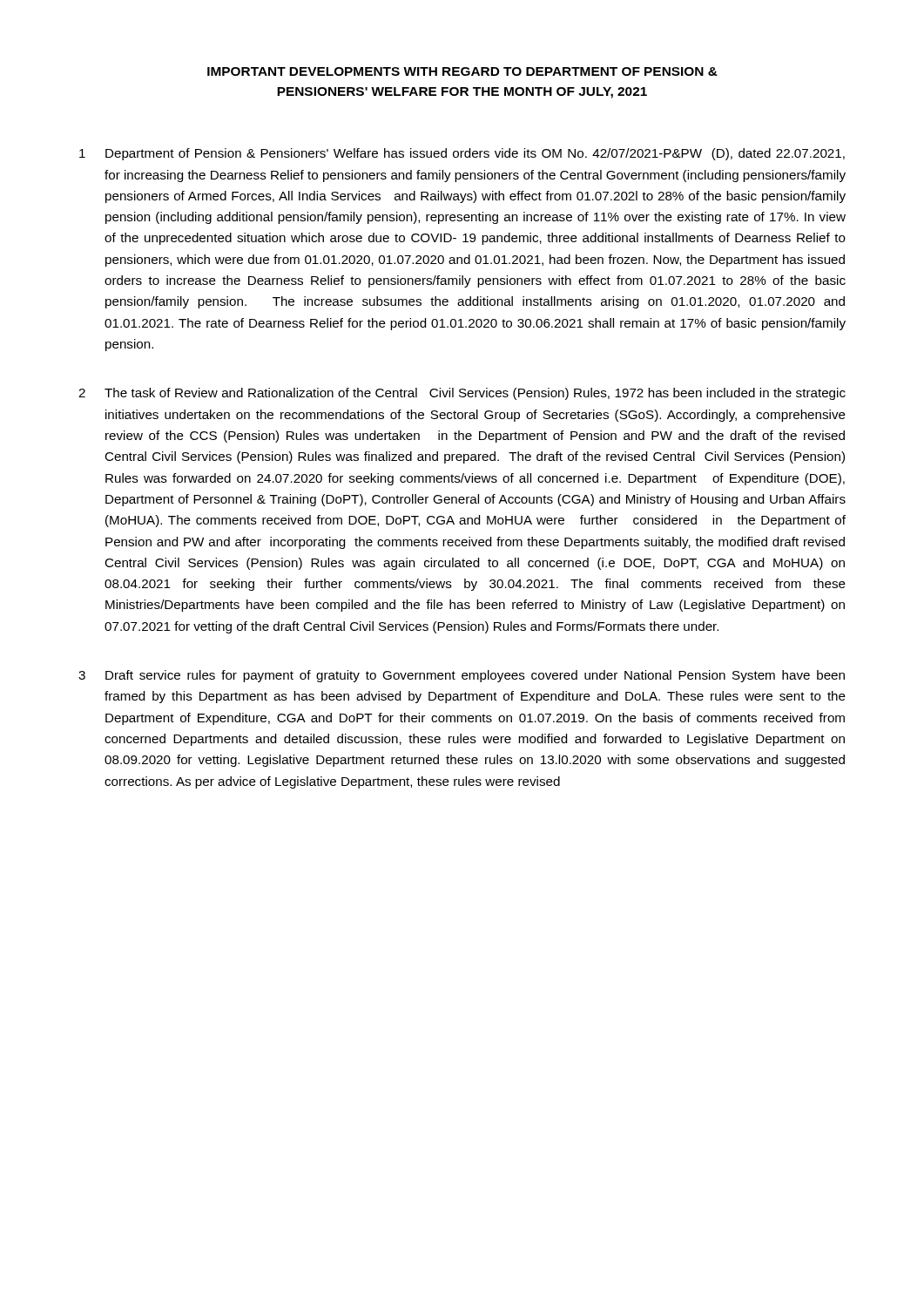Locate the title that says "IMPORTANT DEVELOPMENTS WITH REGARD"
924x1307 pixels.
462,81
